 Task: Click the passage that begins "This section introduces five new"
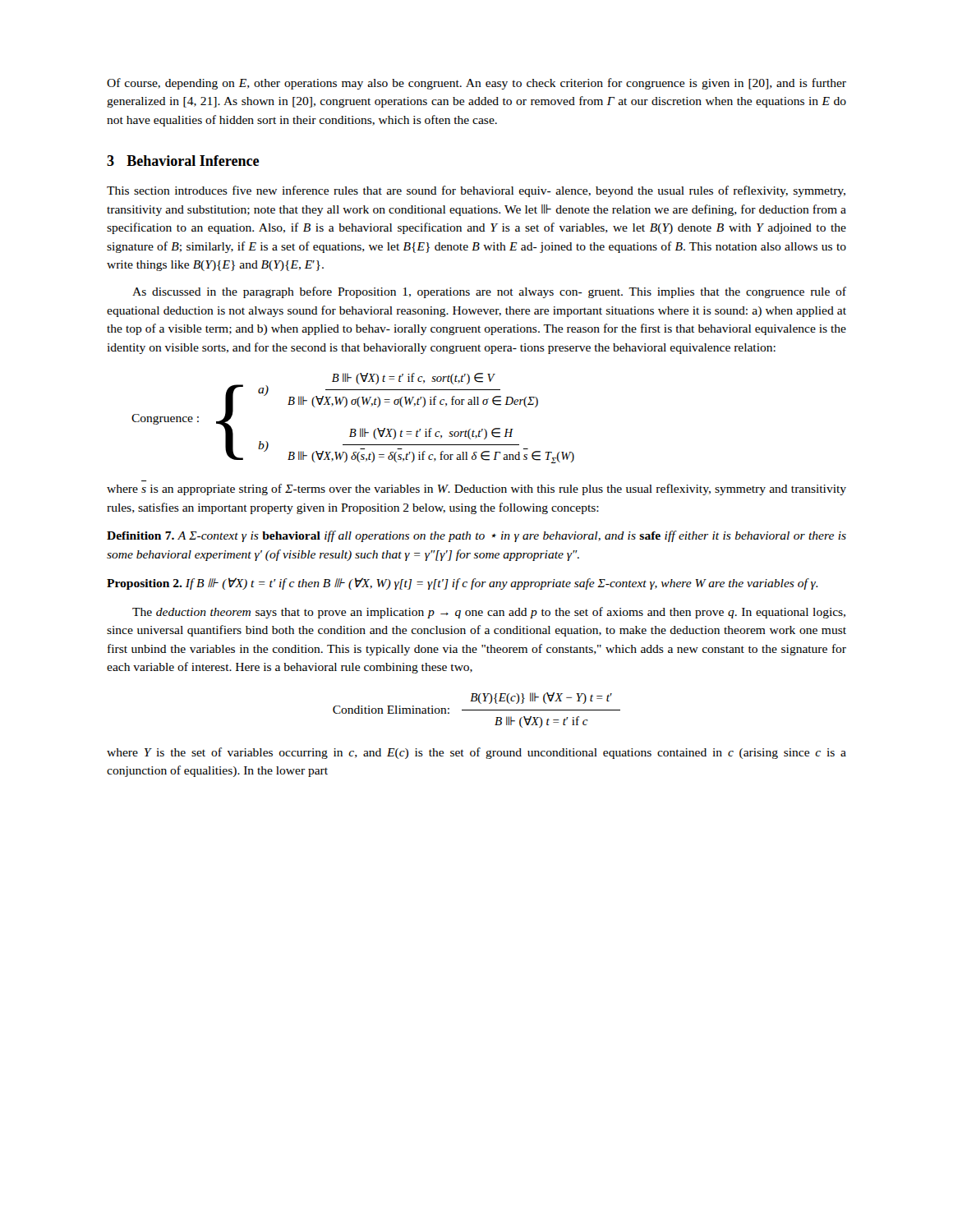tap(476, 228)
